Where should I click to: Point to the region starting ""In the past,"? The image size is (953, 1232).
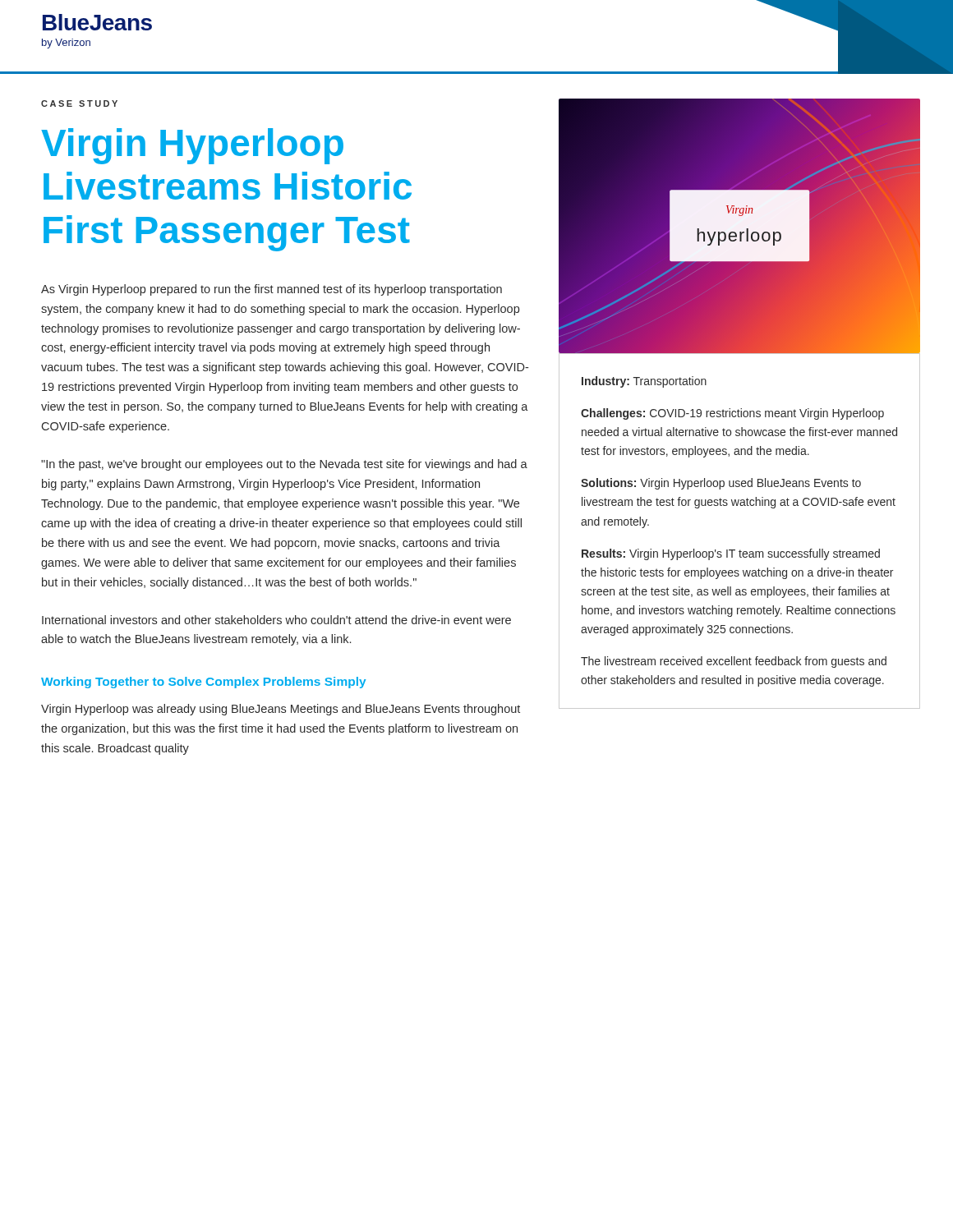284,523
